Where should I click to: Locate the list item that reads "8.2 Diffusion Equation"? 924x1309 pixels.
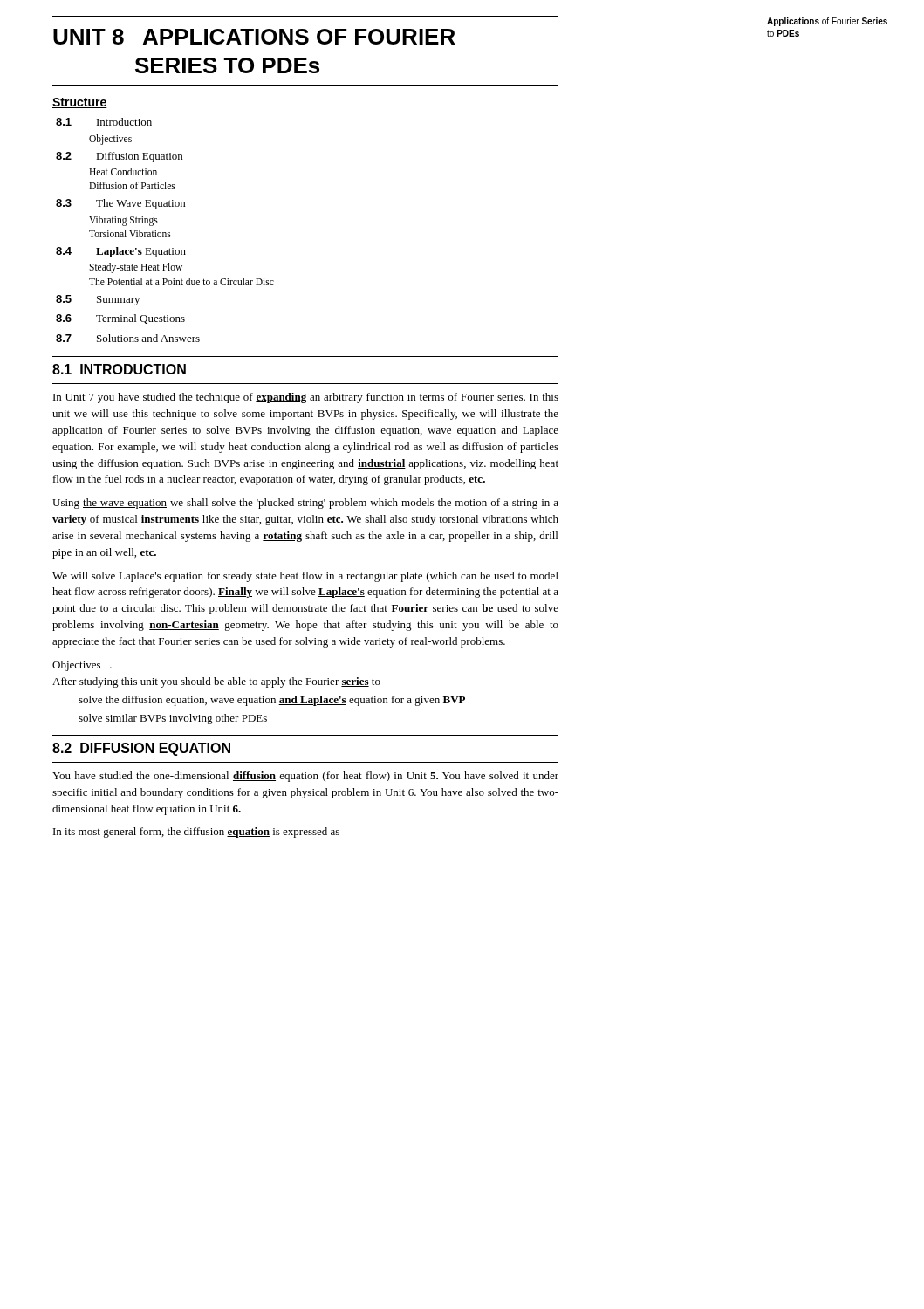(119, 157)
